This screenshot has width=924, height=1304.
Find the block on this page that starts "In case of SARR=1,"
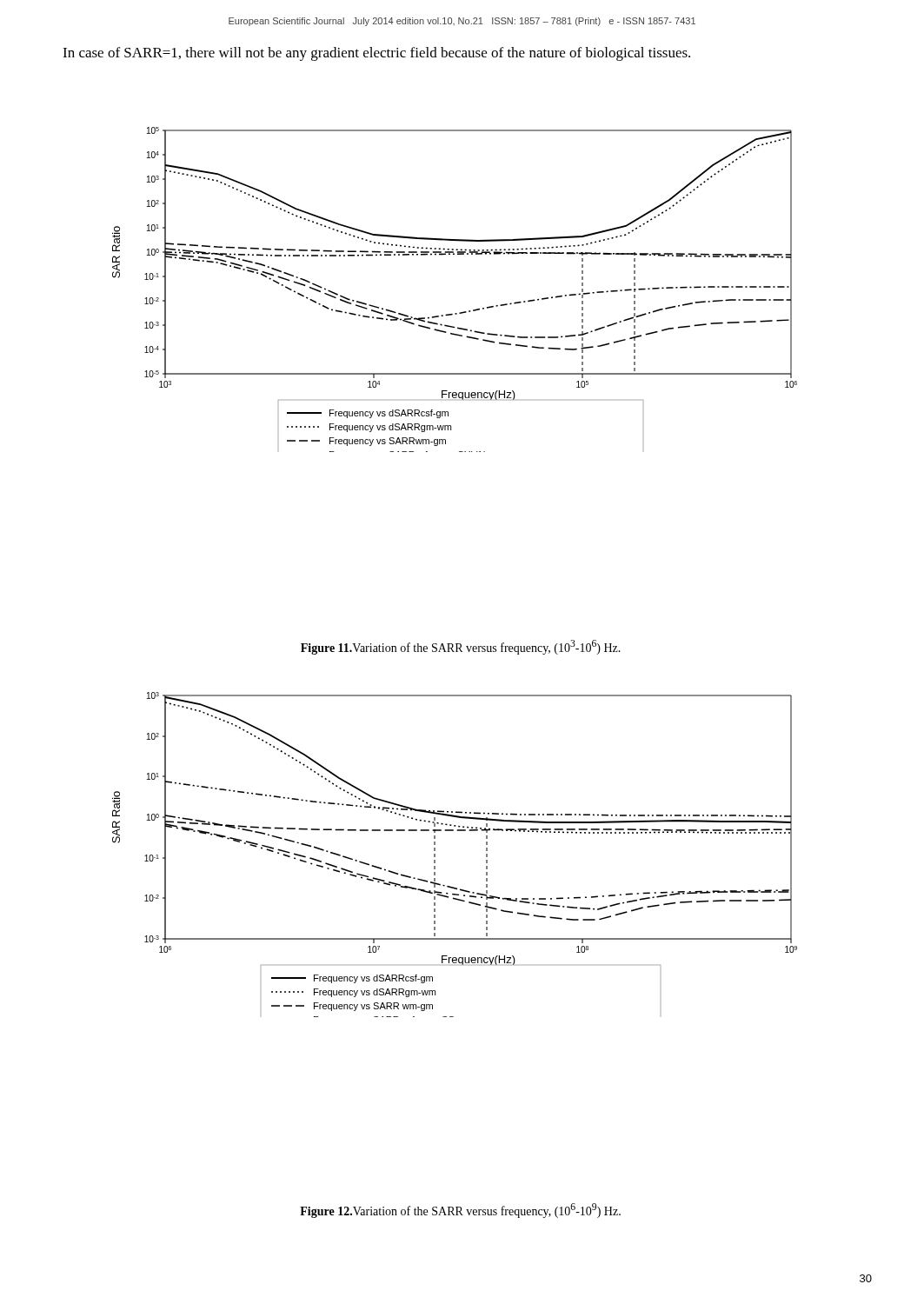pos(377,53)
